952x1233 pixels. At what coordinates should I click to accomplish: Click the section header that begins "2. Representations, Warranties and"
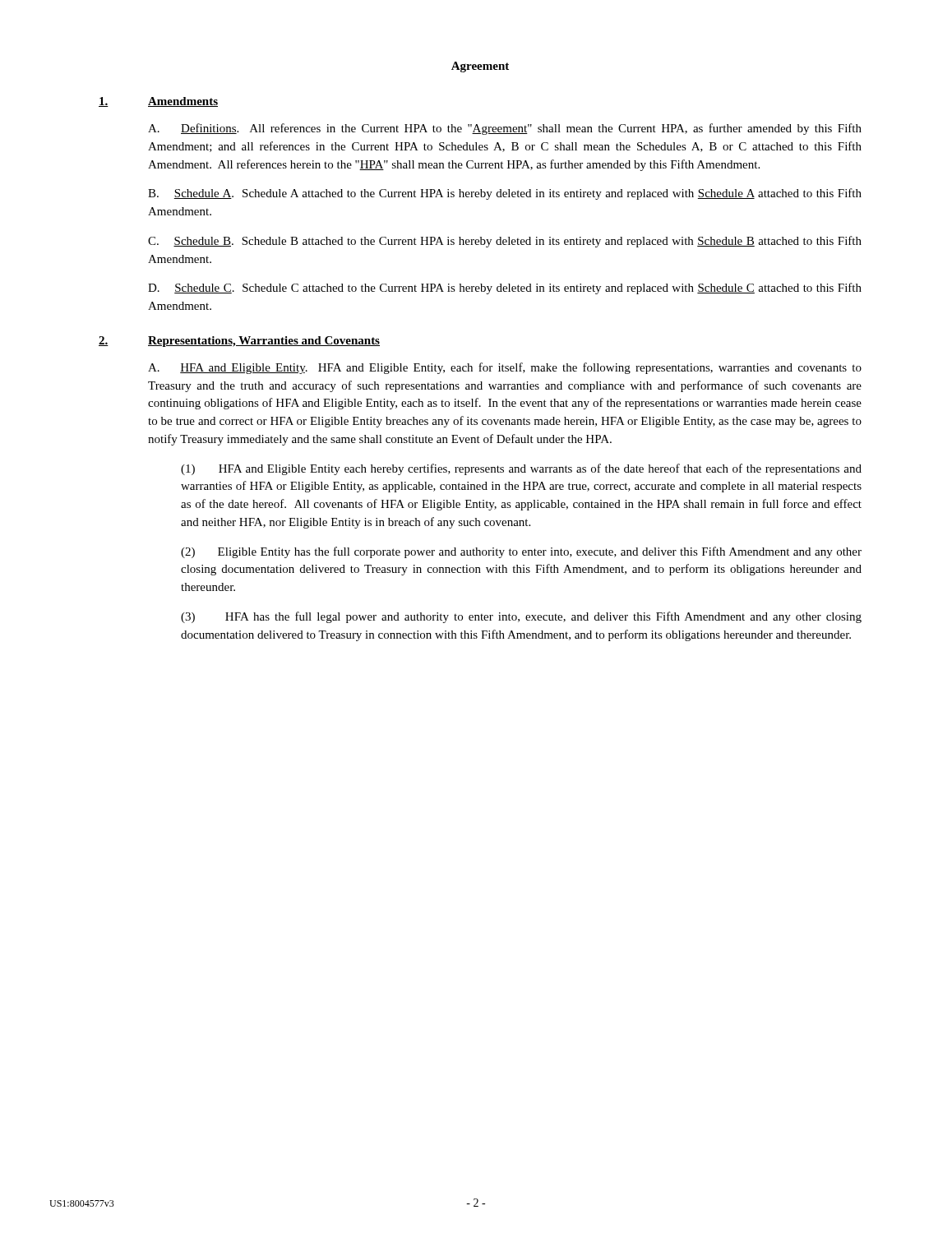coord(239,340)
